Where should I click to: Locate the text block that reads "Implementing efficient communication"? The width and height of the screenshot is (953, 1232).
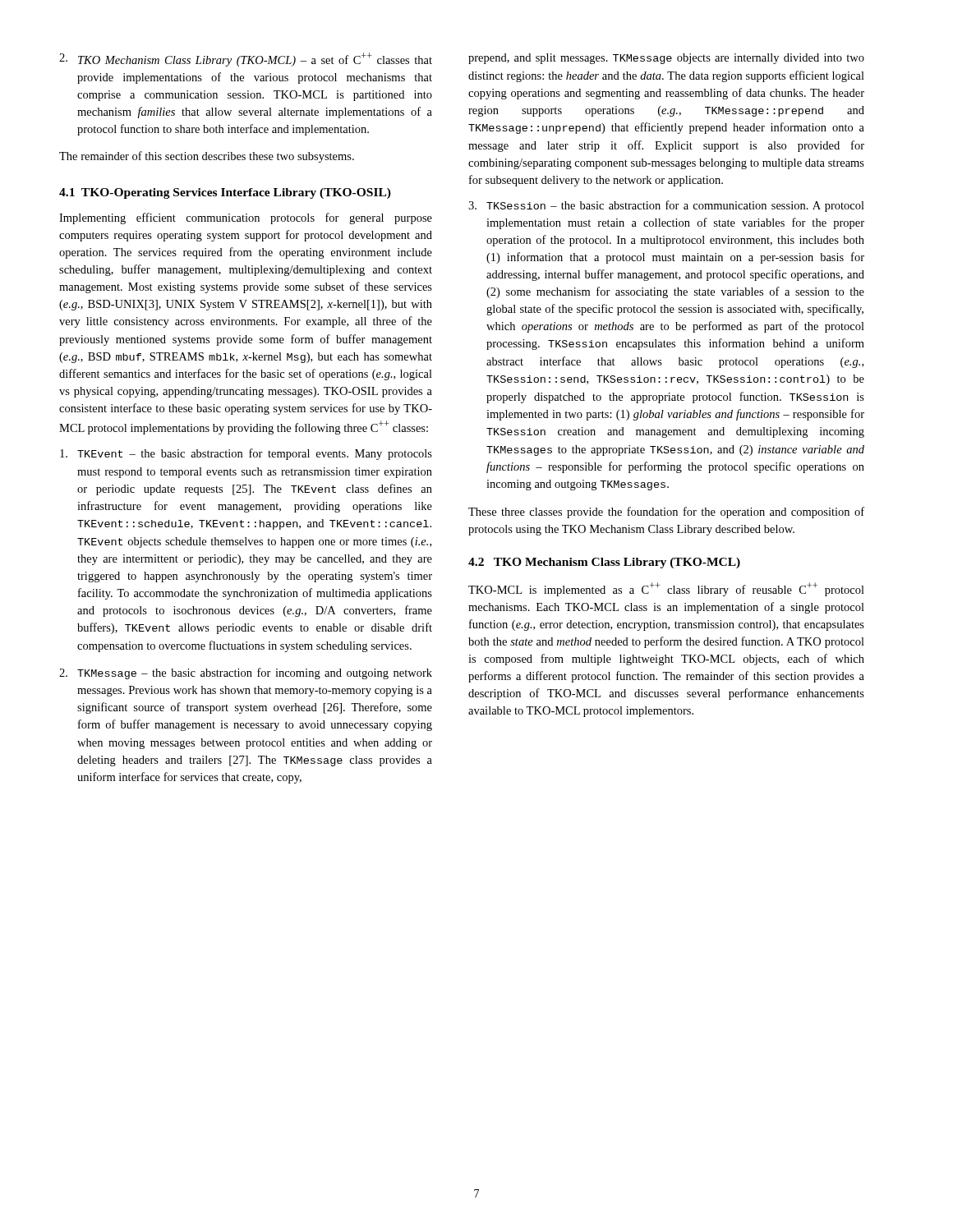[246, 323]
